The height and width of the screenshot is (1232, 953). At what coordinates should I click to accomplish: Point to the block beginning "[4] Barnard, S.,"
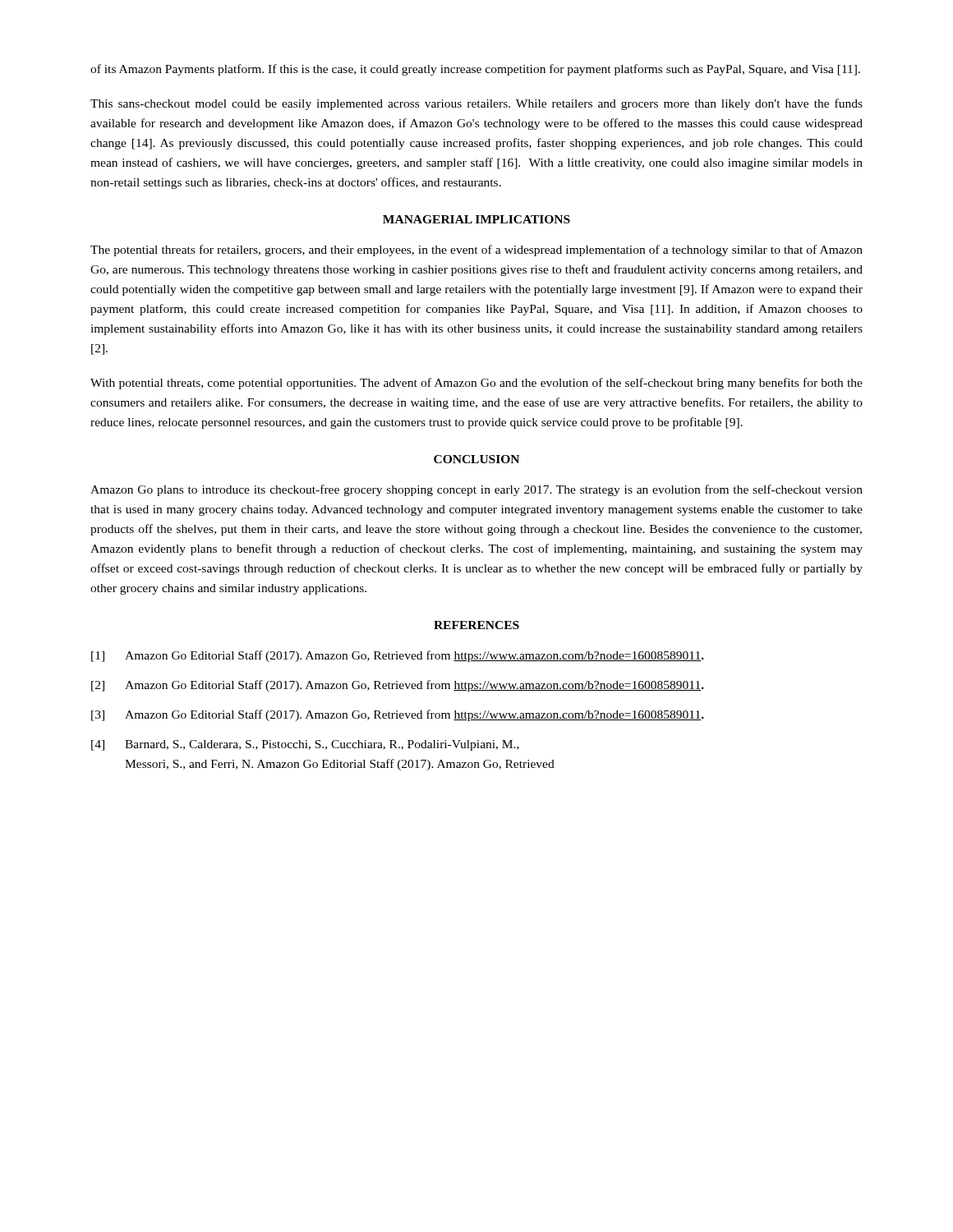pyautogui.click(x=476, y=754)
